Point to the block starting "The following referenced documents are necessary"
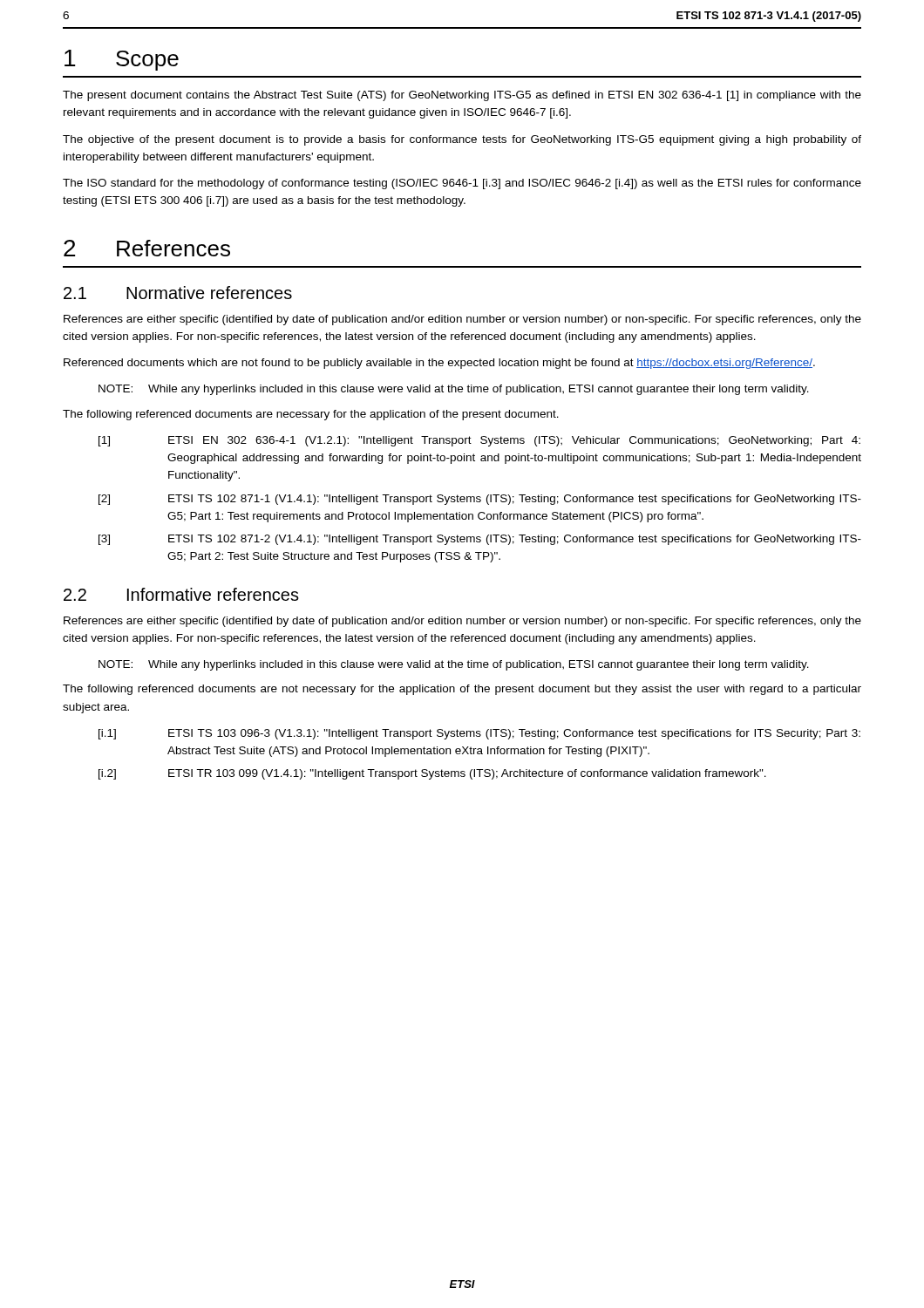Image resolution: width=924 pixels, height=1308 pixels. pos(311,413)
